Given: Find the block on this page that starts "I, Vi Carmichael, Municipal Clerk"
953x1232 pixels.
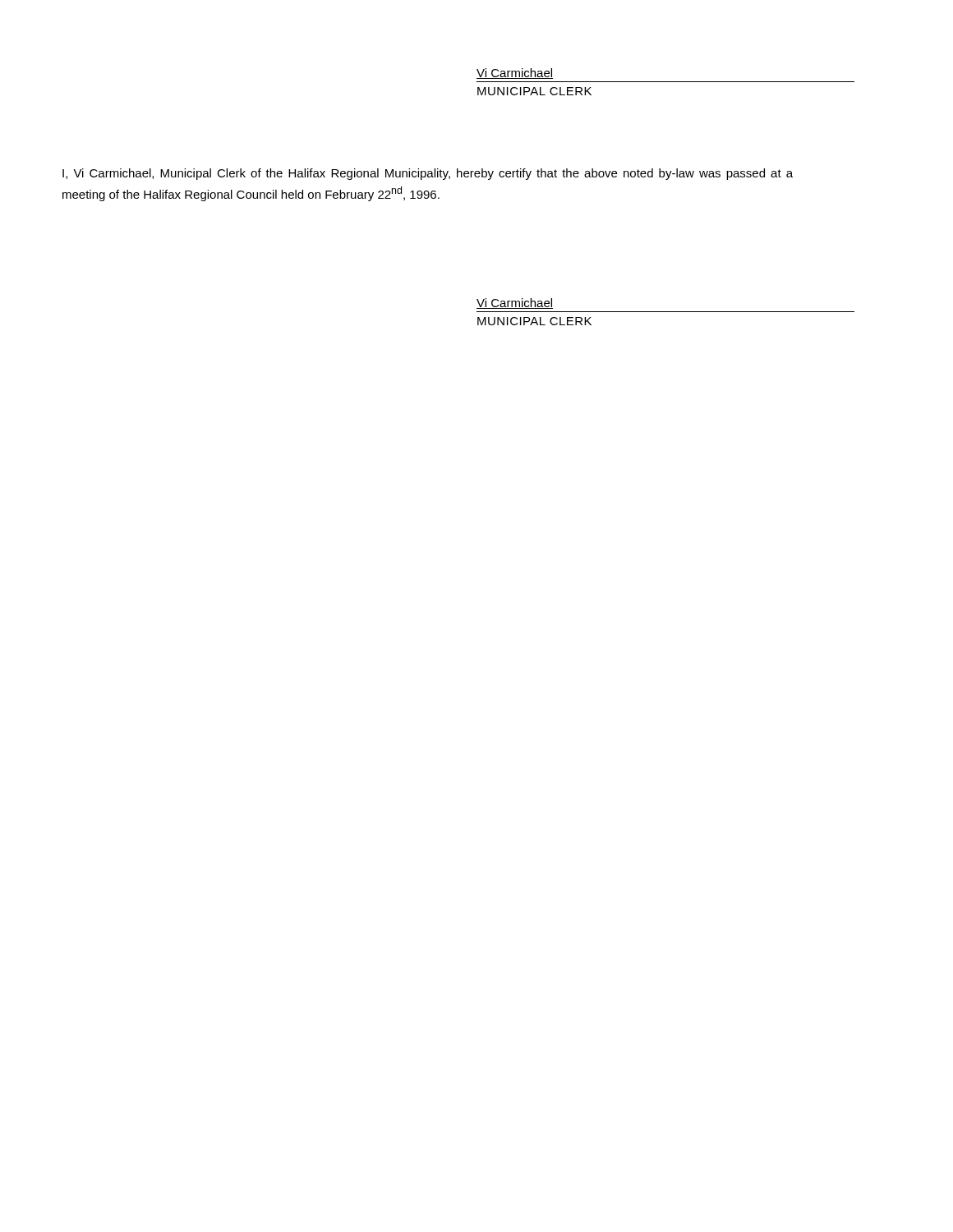Looking at the screenshot, I should tap(427, 183).
